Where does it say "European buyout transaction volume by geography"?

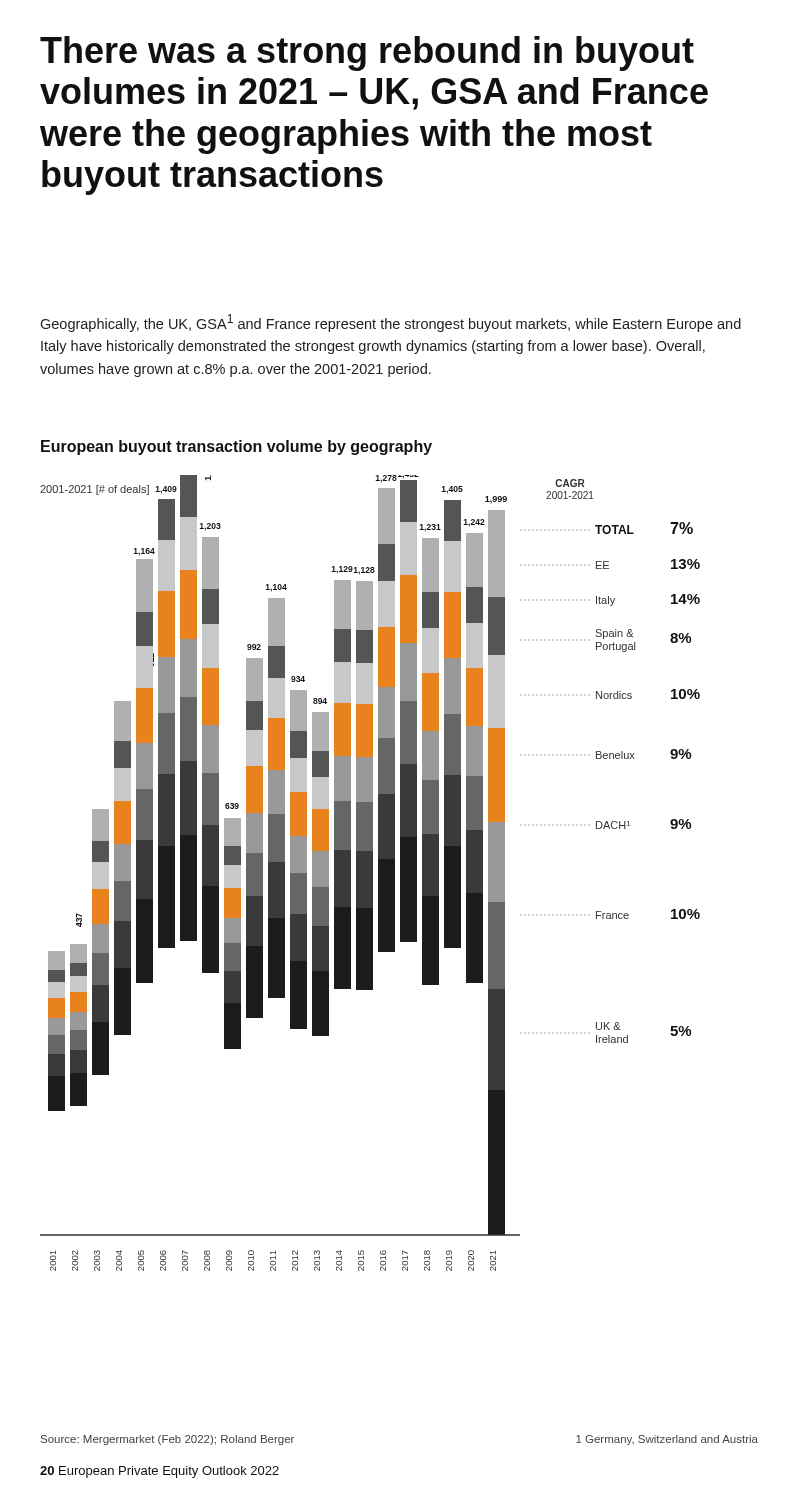click(236, 446)
